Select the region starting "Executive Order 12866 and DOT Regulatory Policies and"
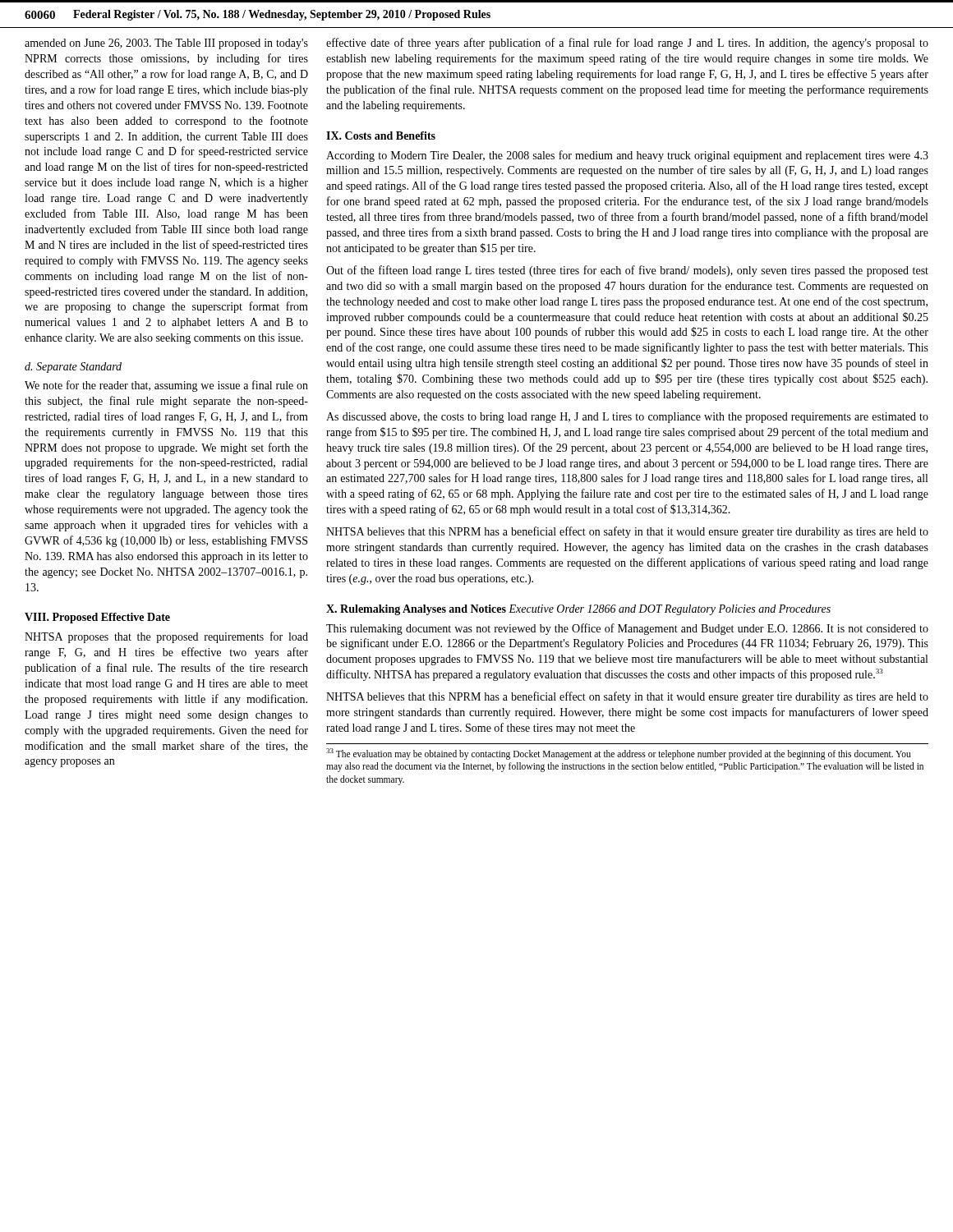Image resolution: width=953 pixels, height=1232 pixels. [x=670, y=609]
